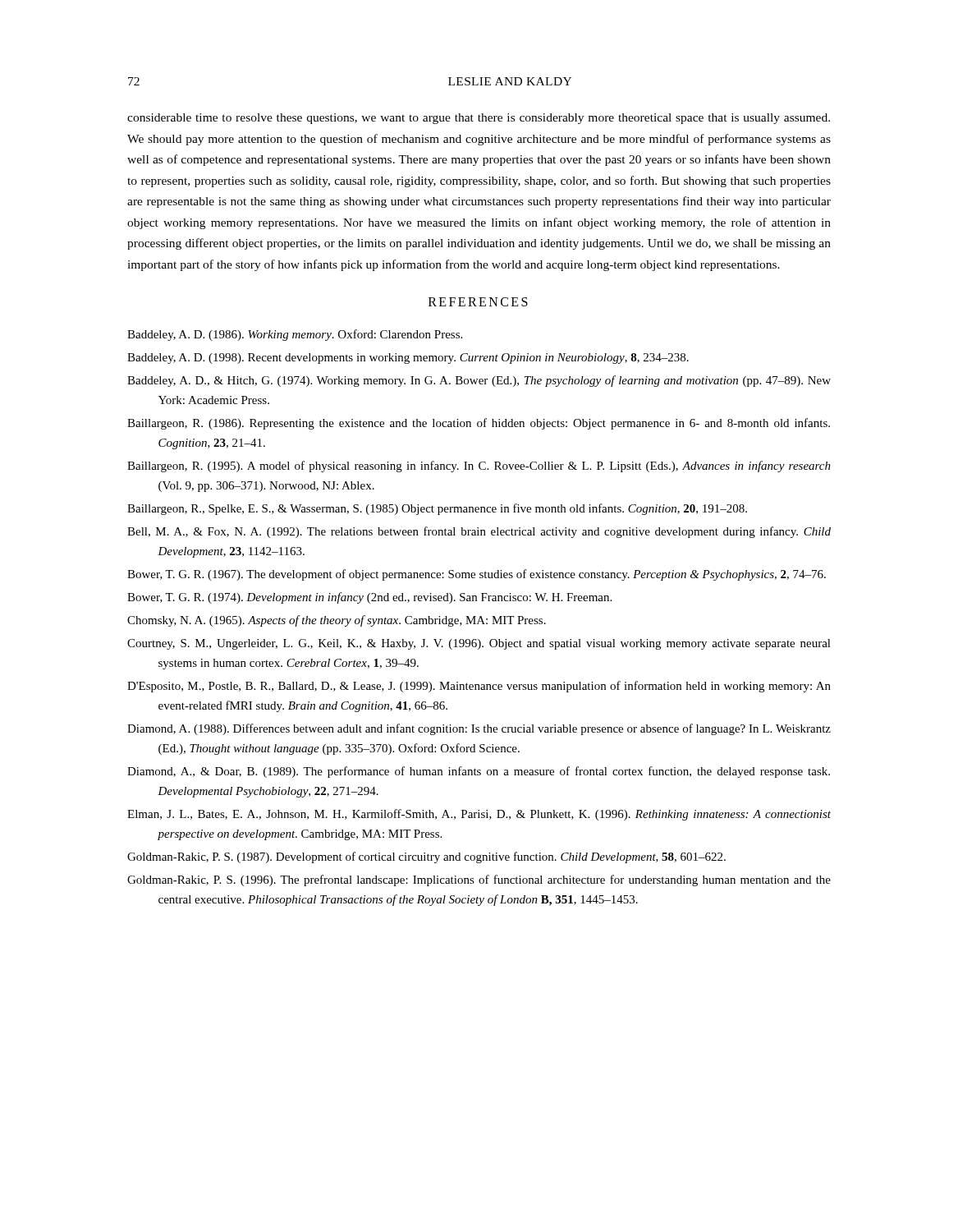
Task: Find the text block starting "D'Esposito, M., Postle, B. R., Ballard,"
Action: click(x=479, y=695)
